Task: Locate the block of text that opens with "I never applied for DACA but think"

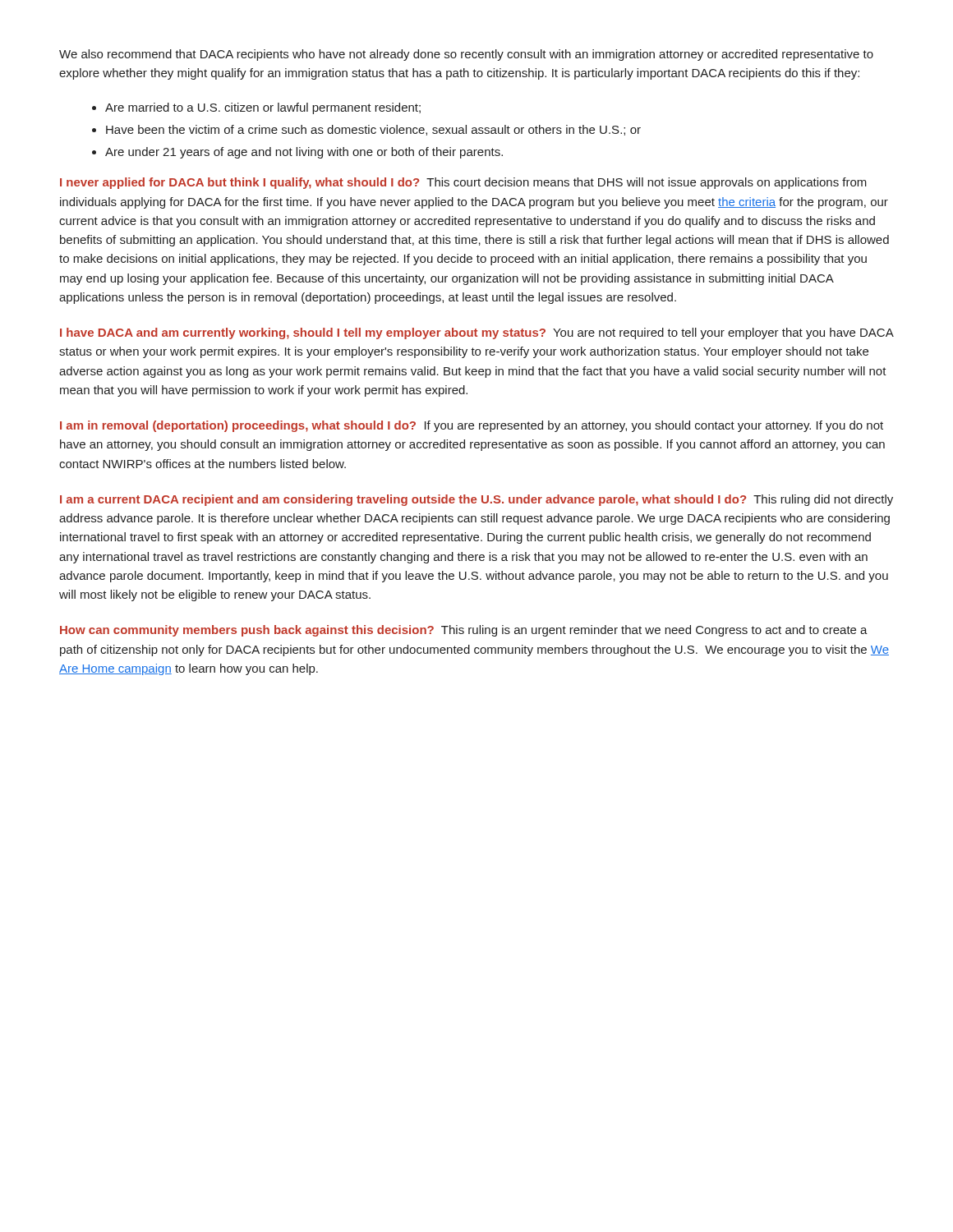Action: click(474, 239)
